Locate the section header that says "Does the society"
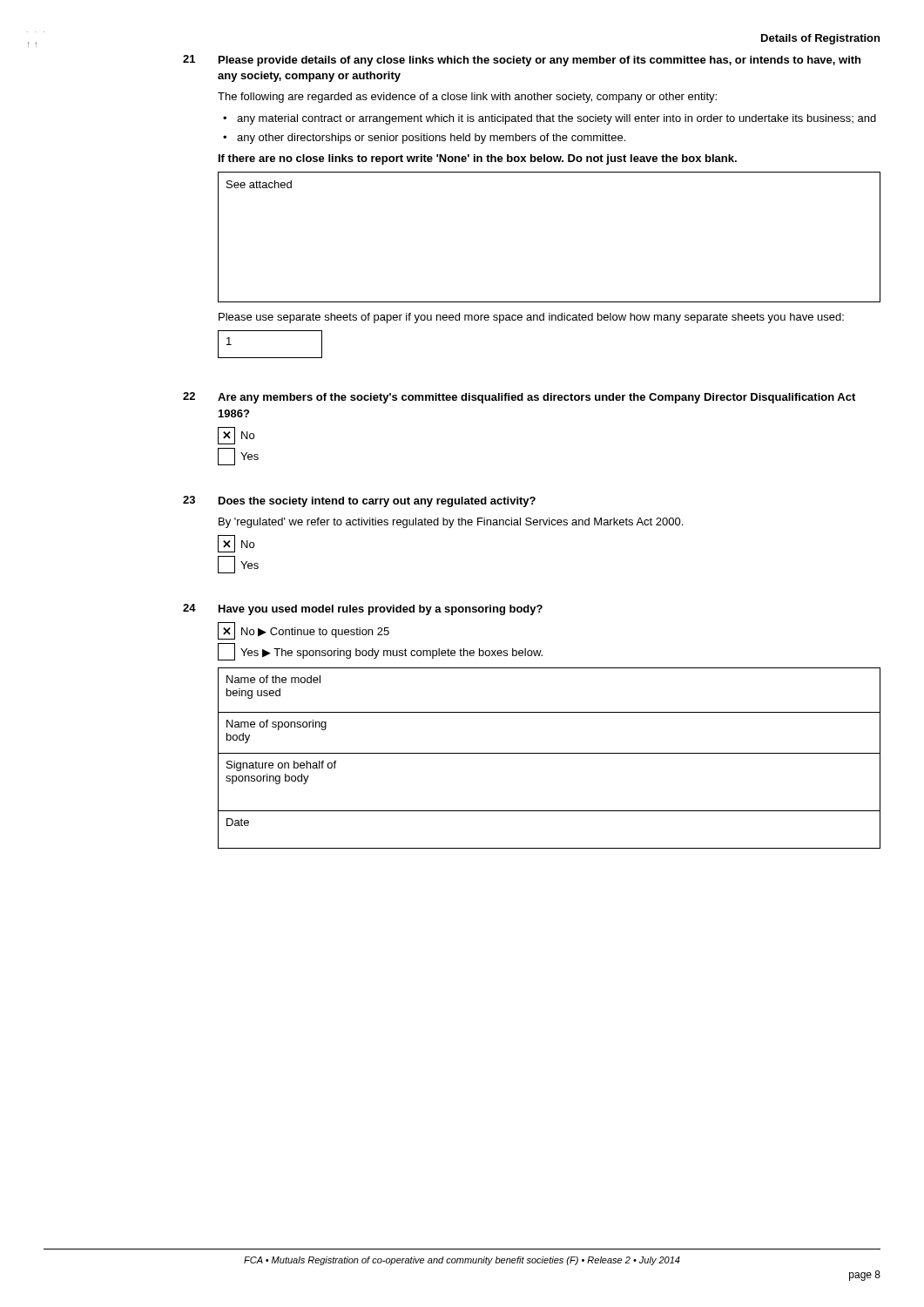Image resolution: width=924 pixels, height=1307 pixels. (377, 500)
